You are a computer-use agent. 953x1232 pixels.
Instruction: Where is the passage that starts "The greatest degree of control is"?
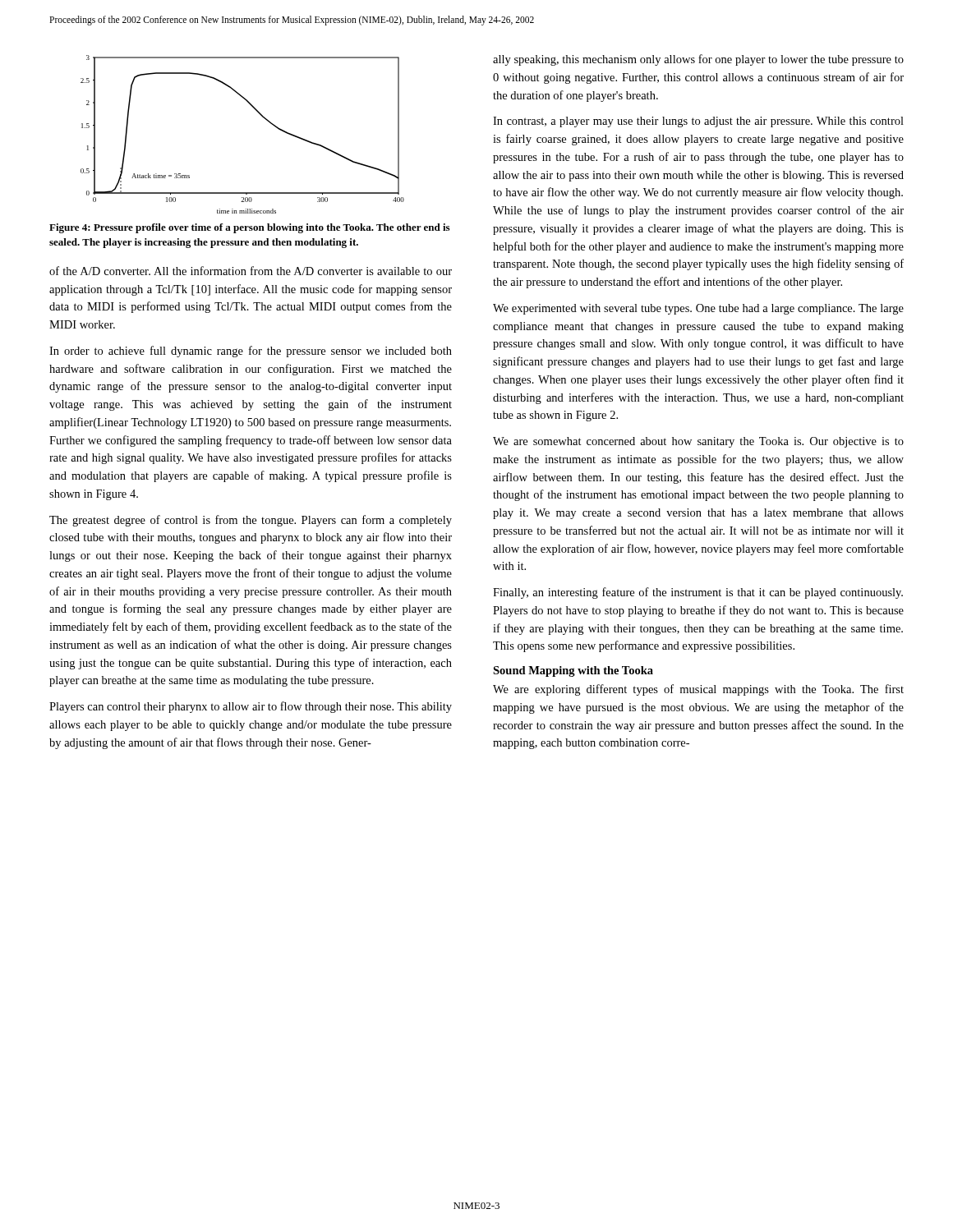tap(251, 601)
